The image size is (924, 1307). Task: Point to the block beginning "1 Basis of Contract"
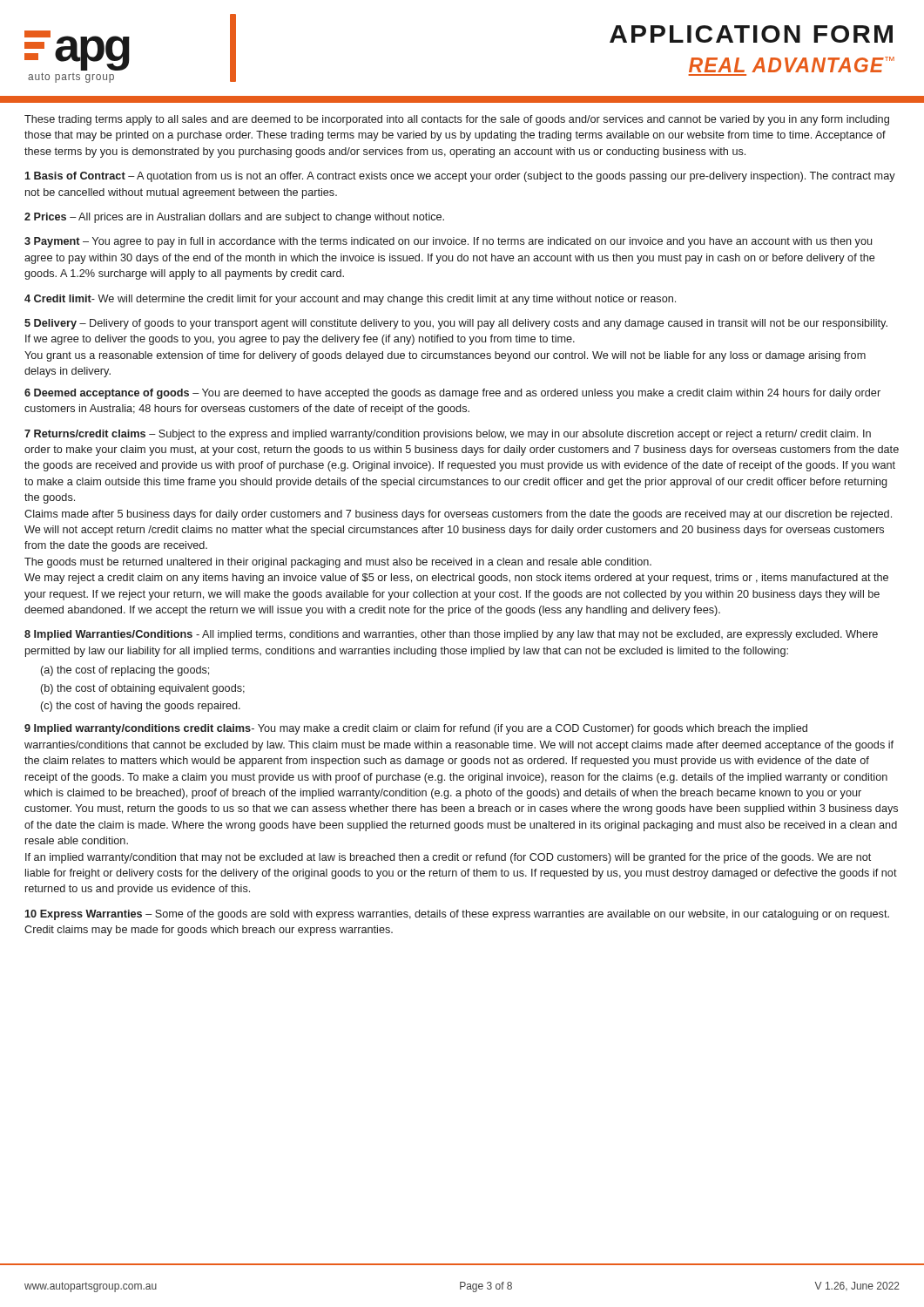pos(460,184)
